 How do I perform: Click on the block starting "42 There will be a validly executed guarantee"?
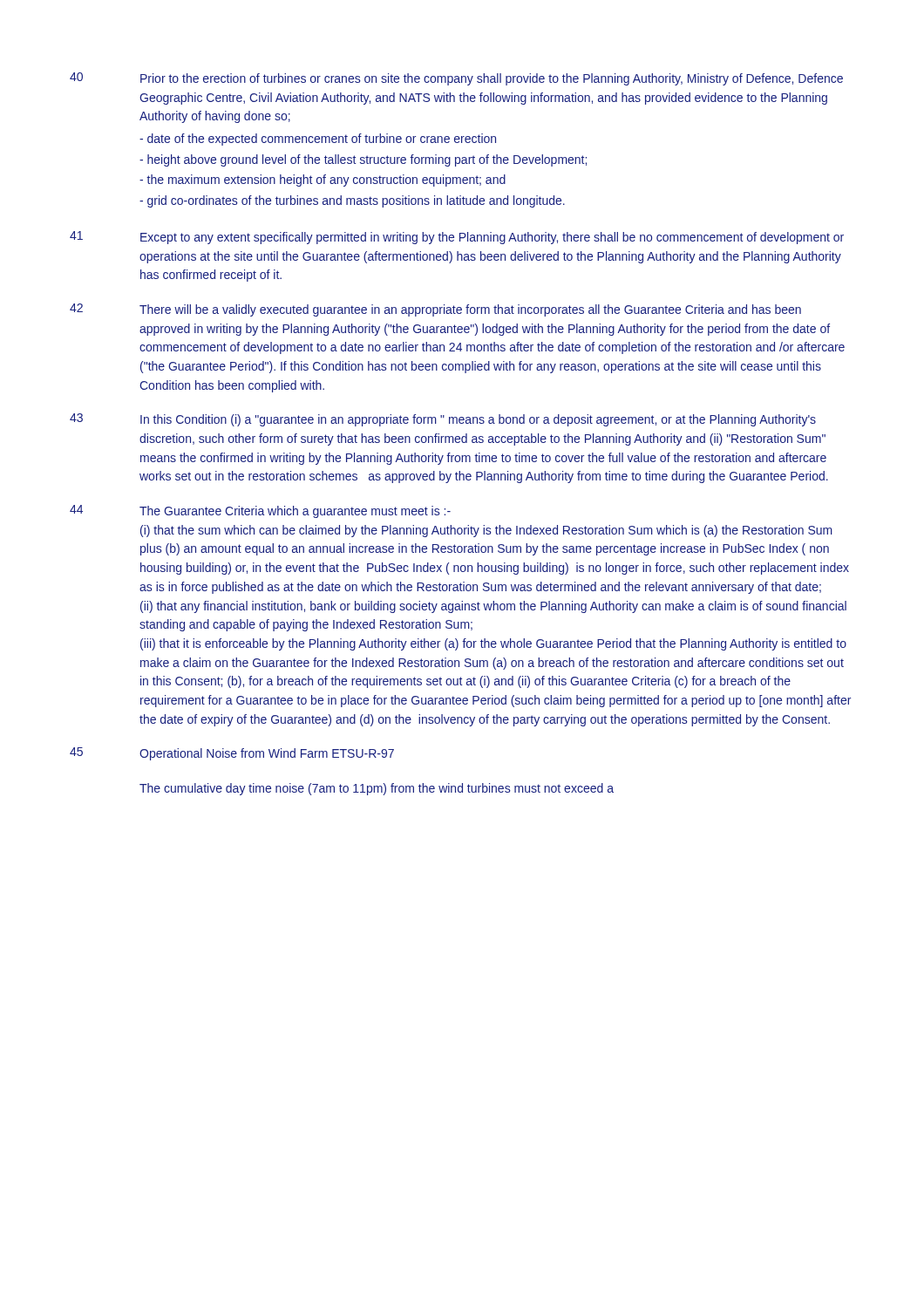[462, 348]
